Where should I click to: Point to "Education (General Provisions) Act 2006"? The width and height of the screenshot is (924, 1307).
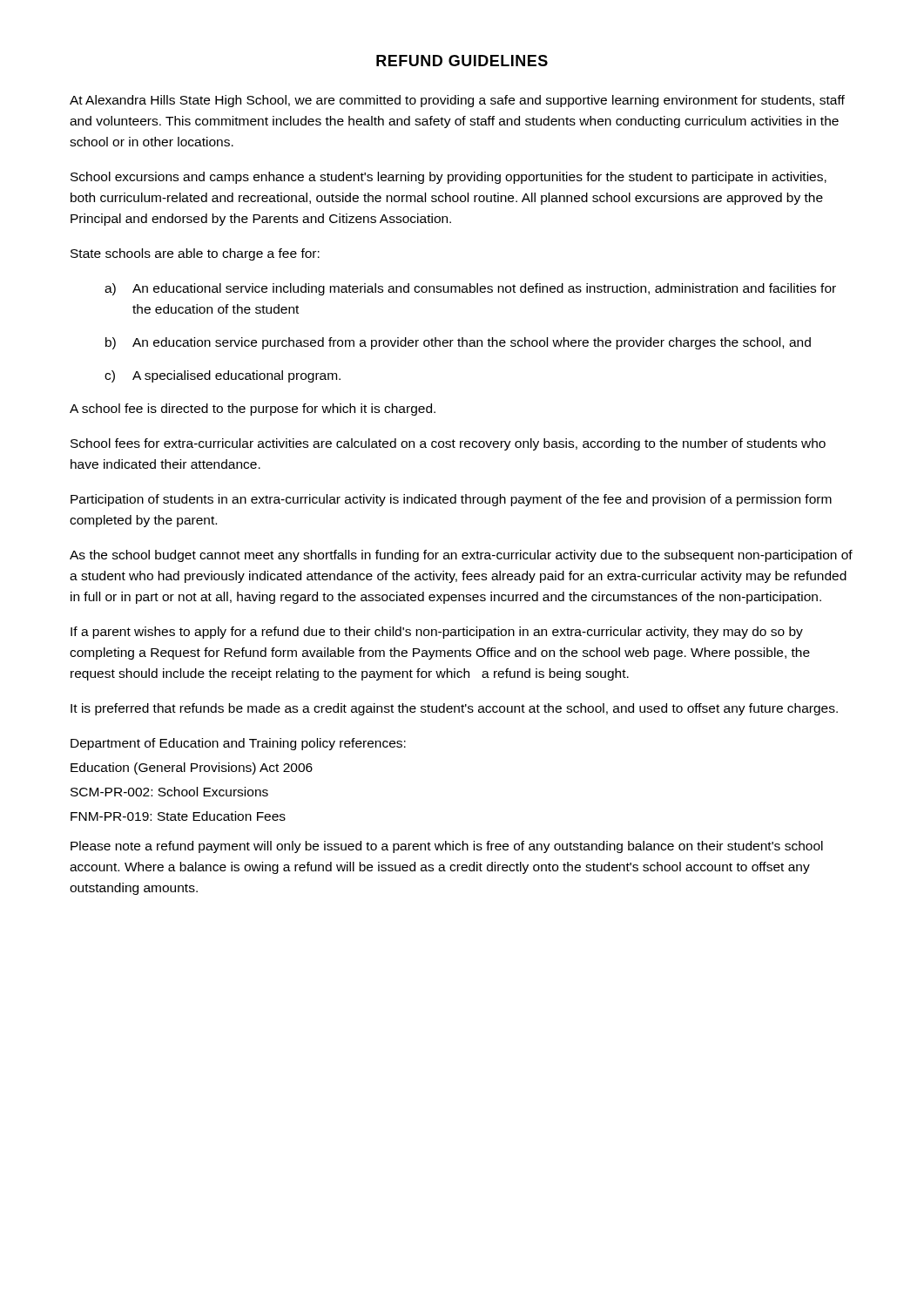point(191,768)
